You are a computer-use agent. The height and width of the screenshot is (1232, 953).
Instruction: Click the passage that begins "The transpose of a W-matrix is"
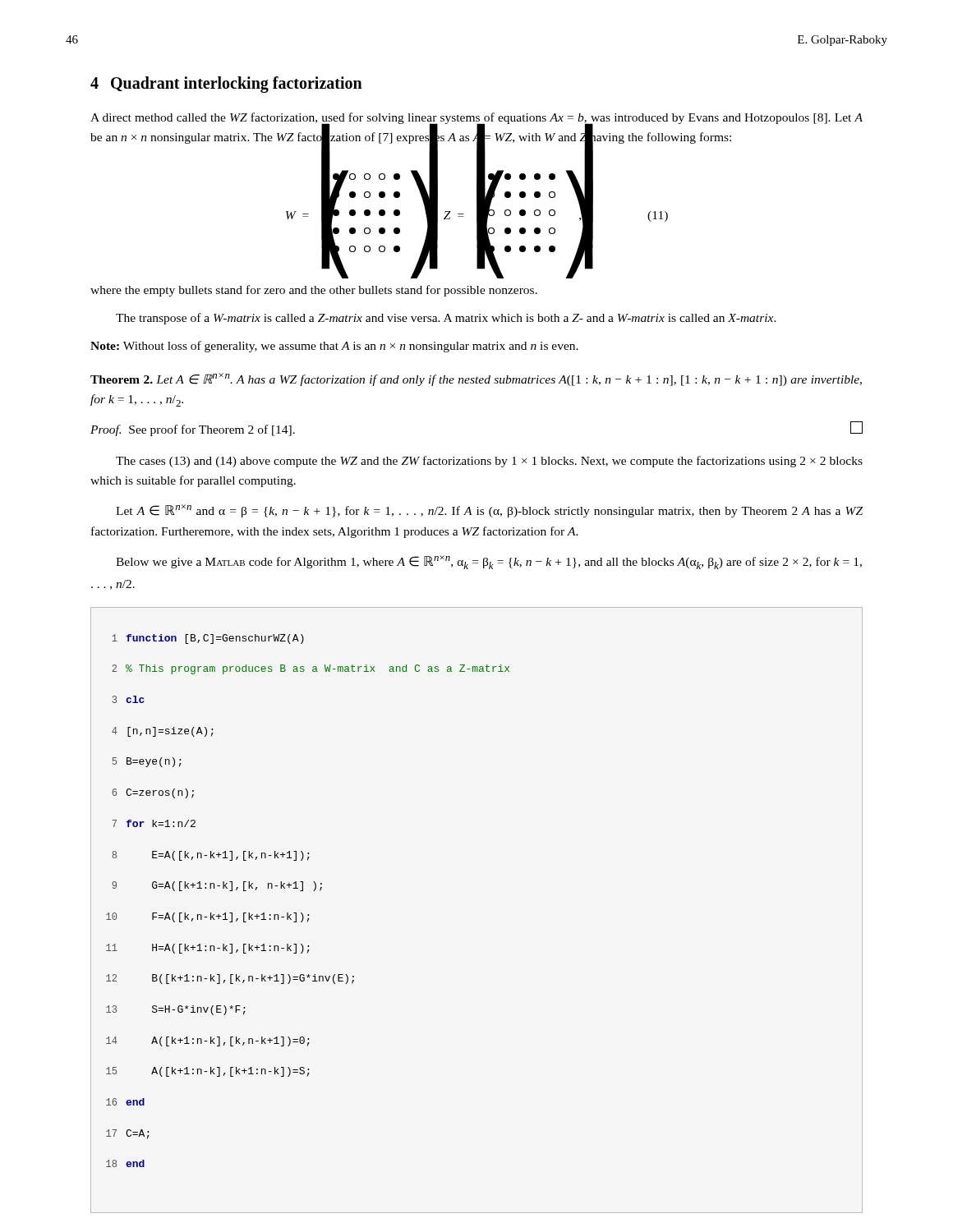click(476, 318)
